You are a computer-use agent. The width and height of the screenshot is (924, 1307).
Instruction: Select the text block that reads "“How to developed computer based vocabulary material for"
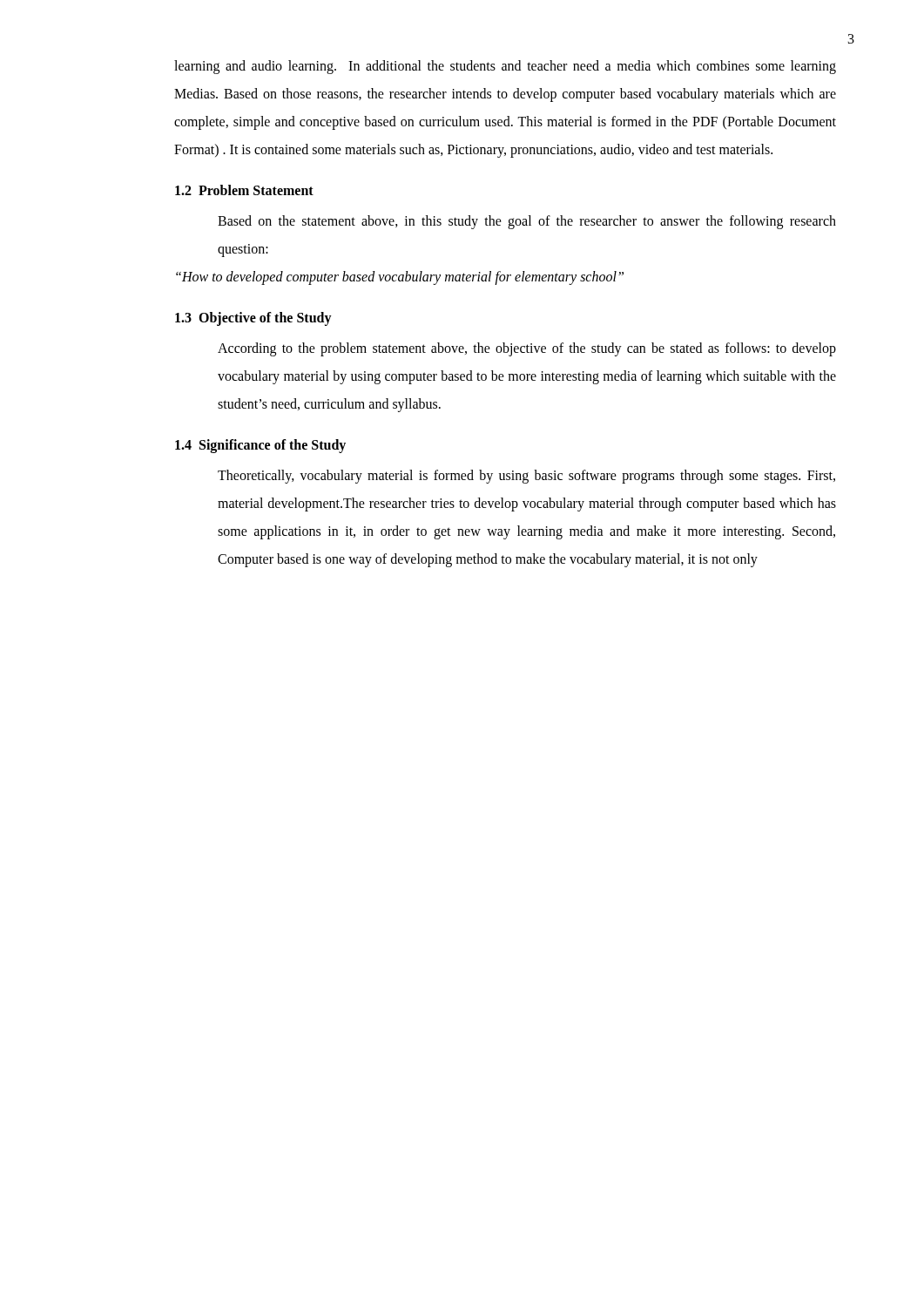pos(399,277)
